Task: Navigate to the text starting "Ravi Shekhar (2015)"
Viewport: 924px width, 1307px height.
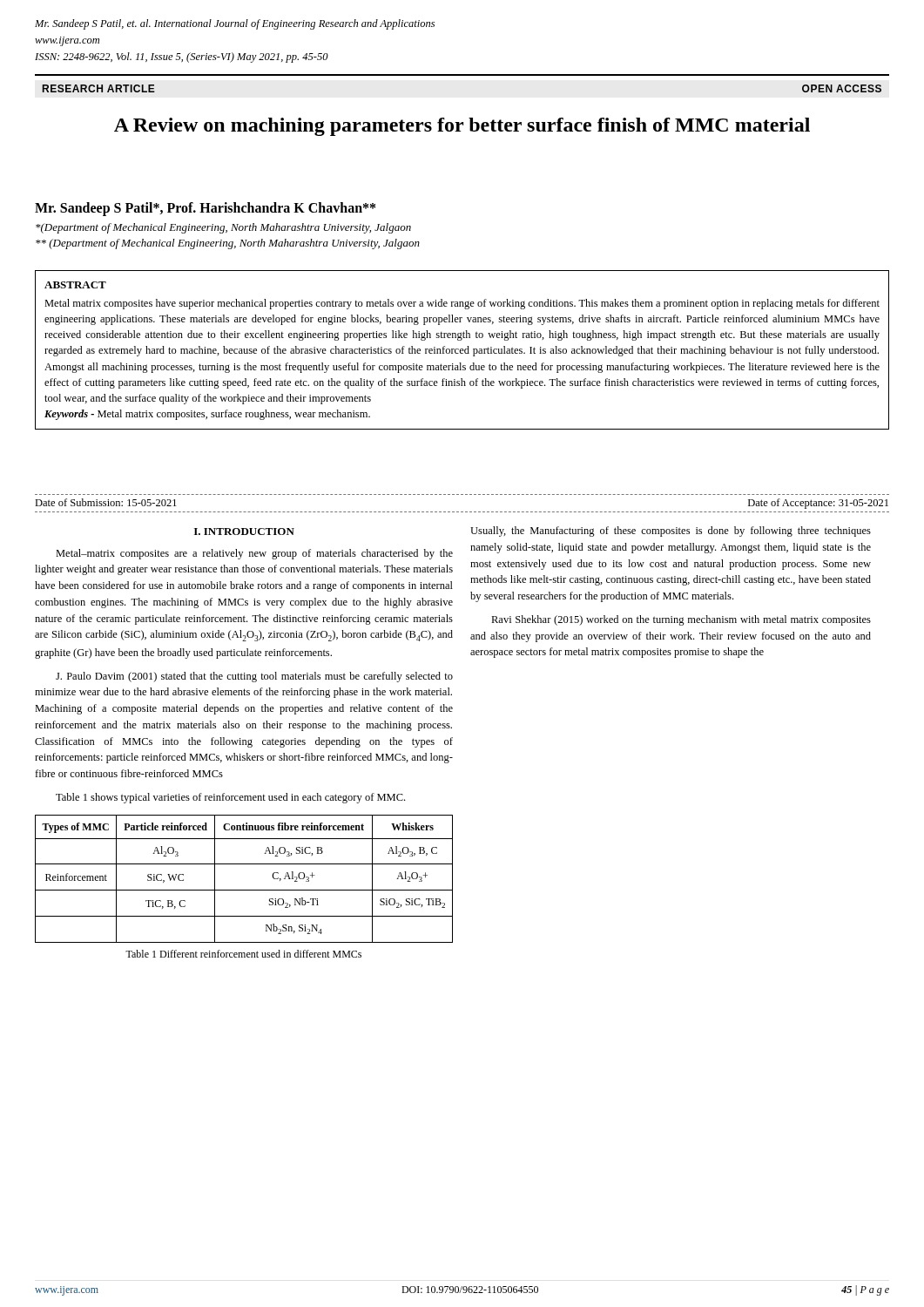Action: 671,636
